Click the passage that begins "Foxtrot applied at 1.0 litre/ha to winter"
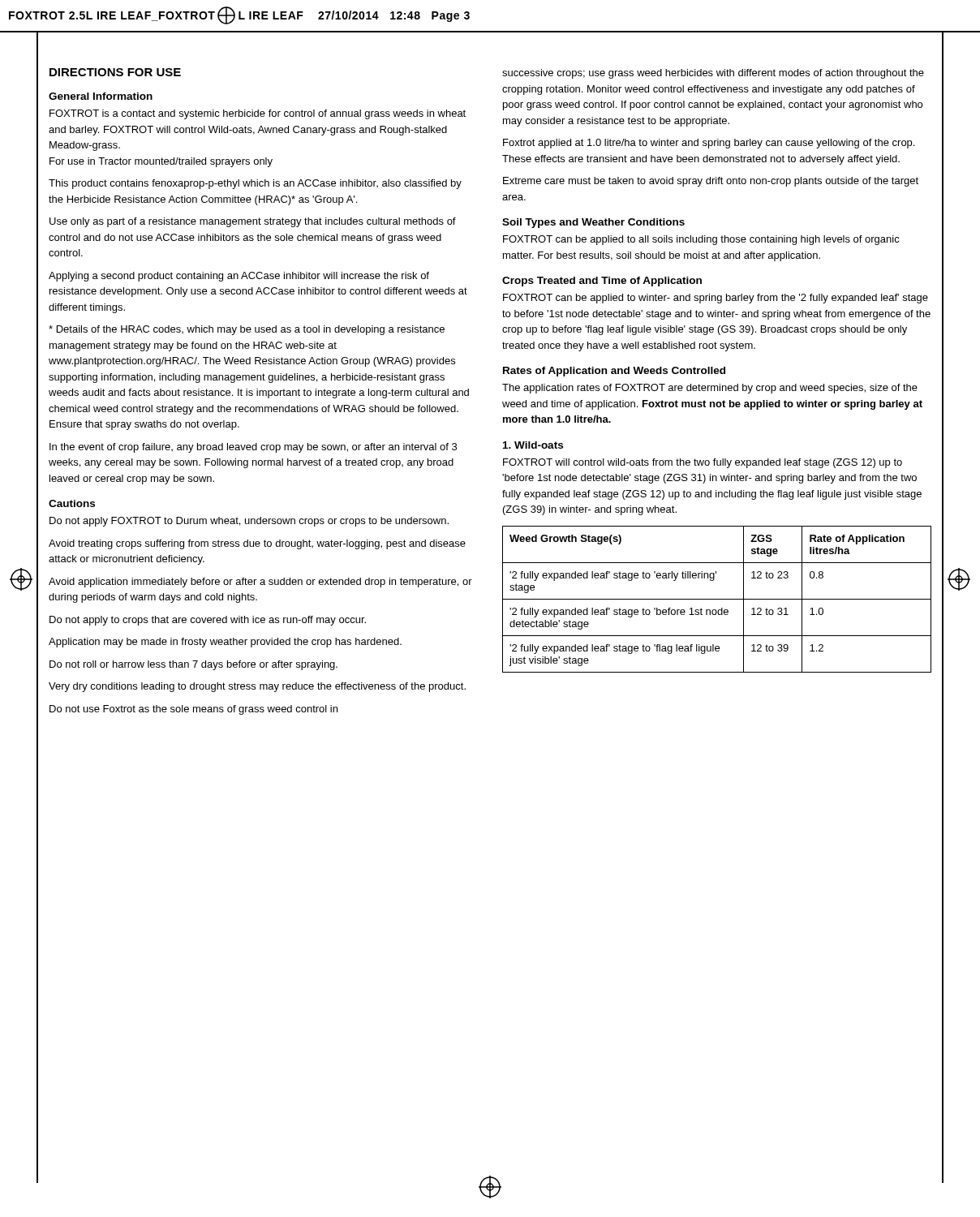This screenshot has width=980, height=1217. click(709, 150)
